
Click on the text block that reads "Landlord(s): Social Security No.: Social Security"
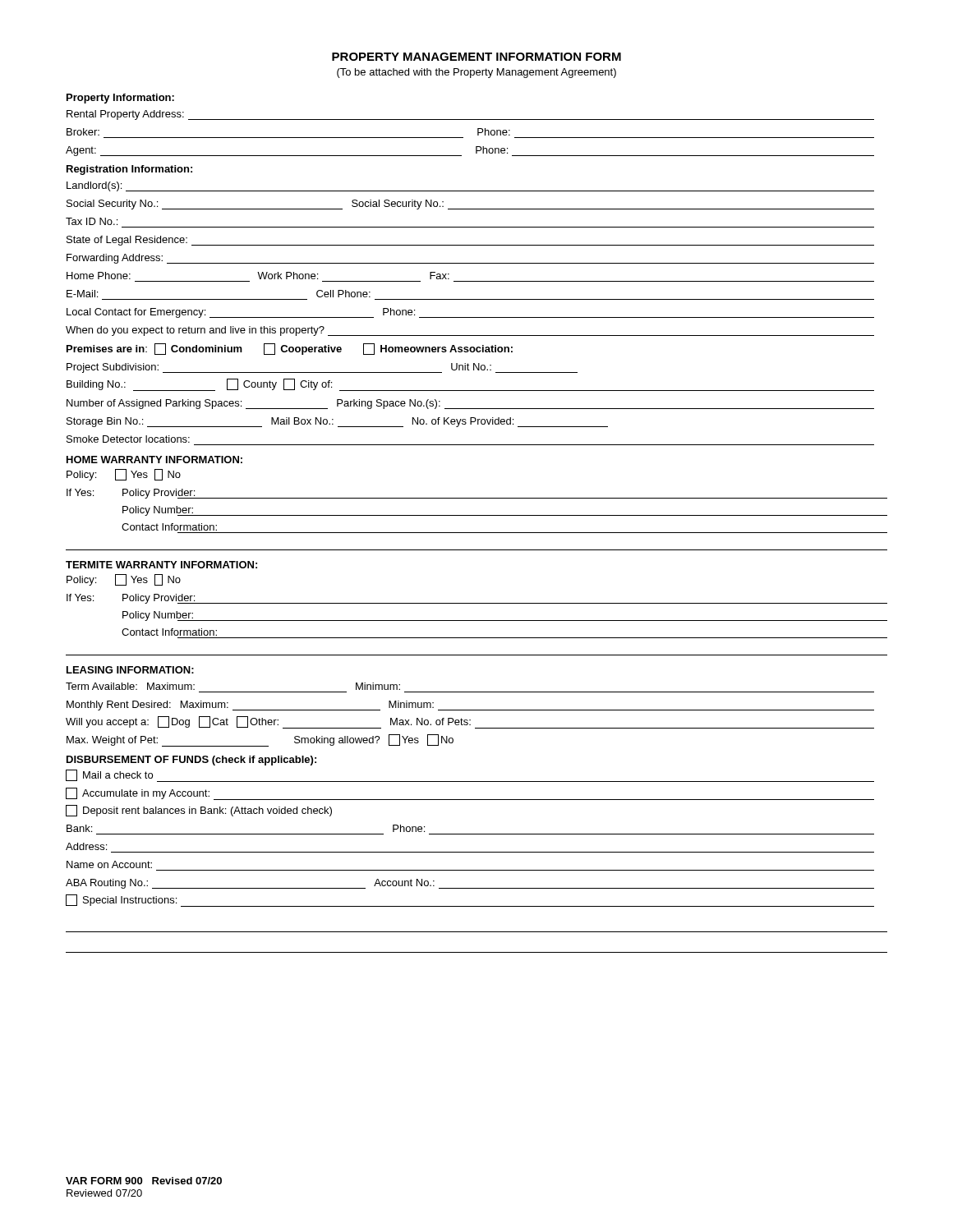(x=476, y=257)
